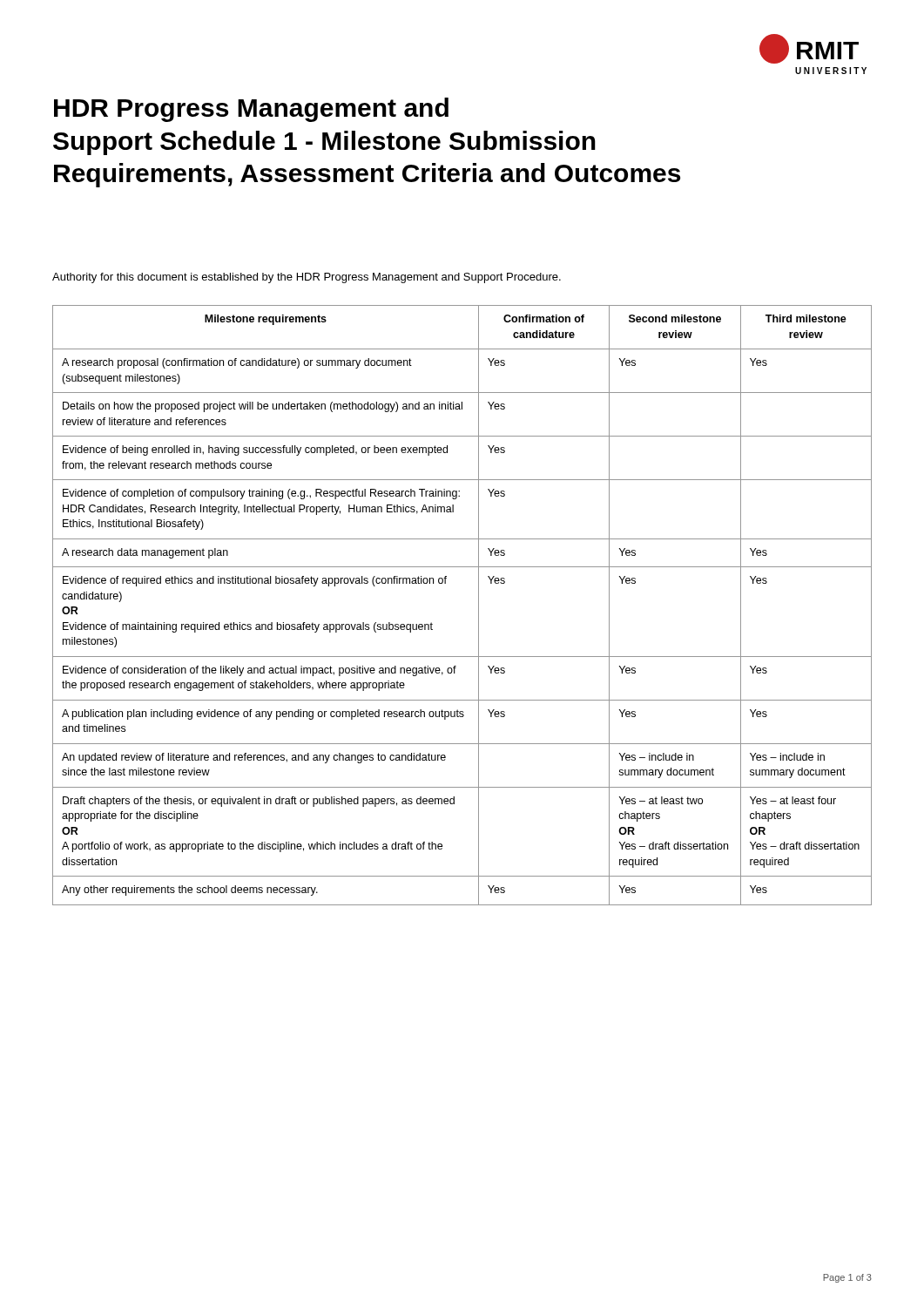This screenshot has height=1307, width=924.
Task: Click on the table containing "Details on how the proposed"
Action: point(462,605)
